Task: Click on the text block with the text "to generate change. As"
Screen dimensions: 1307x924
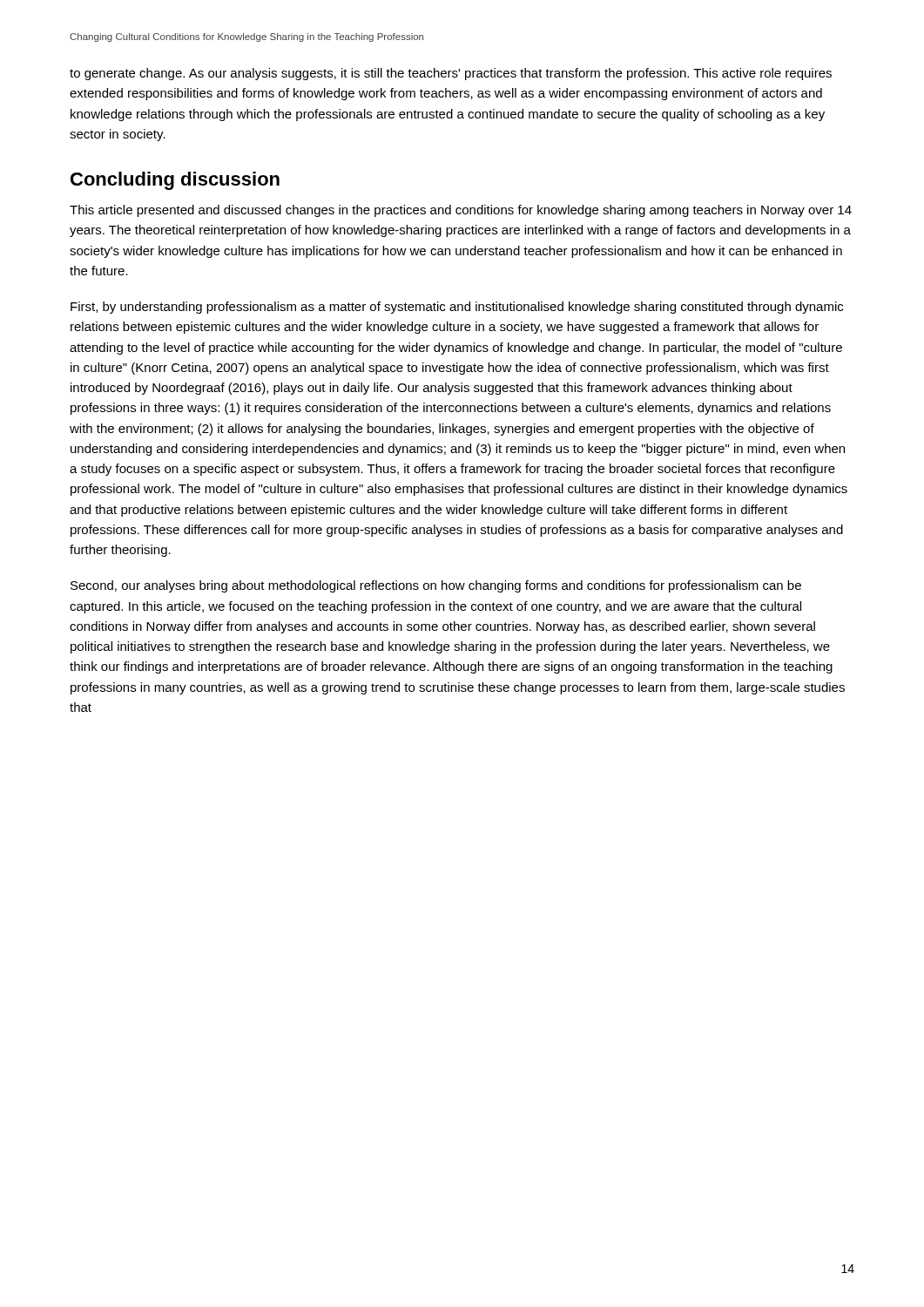Action: [x=451, y=103]
